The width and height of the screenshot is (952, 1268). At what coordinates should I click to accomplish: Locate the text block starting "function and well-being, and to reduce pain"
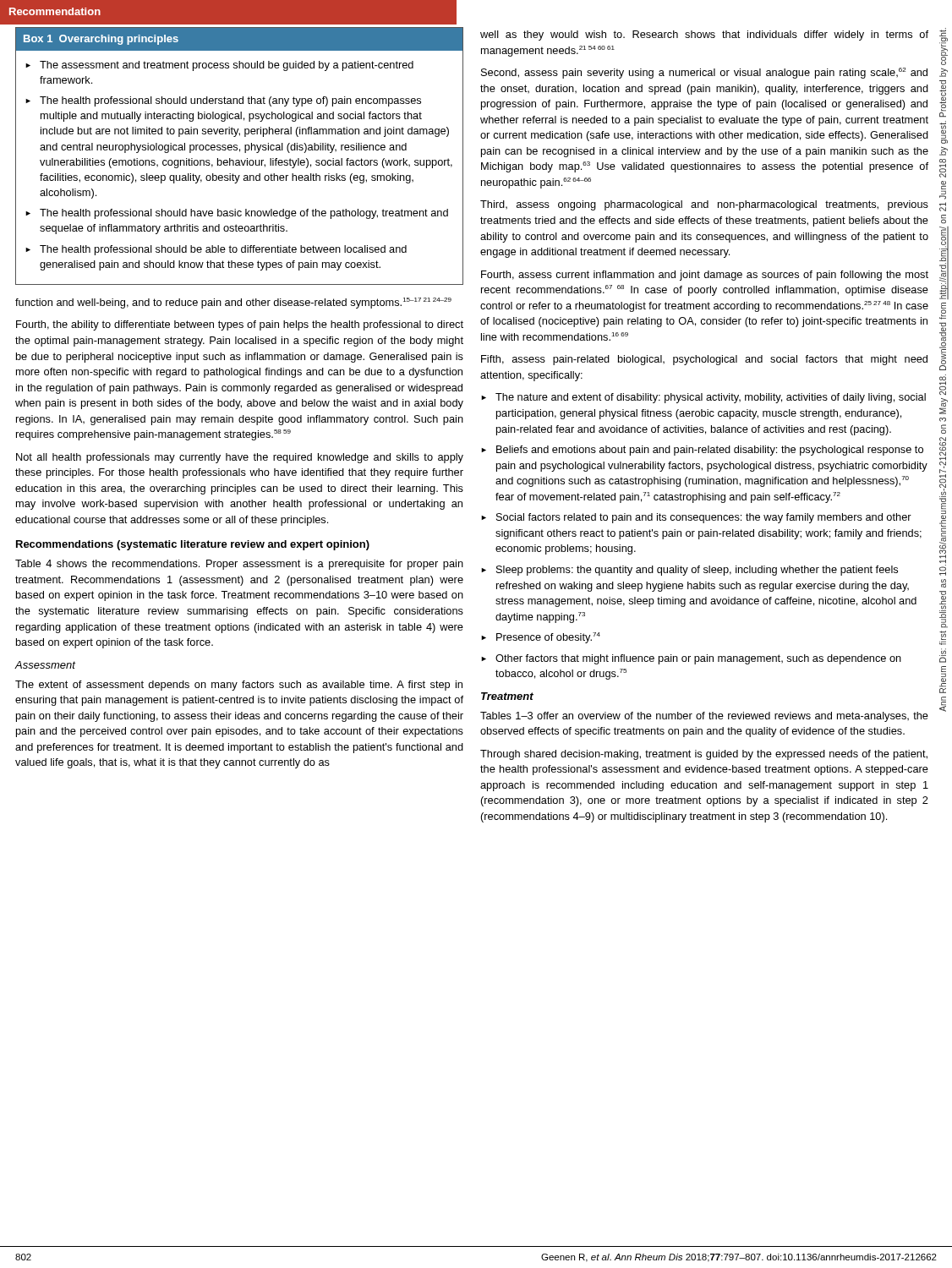coord(239,303)
